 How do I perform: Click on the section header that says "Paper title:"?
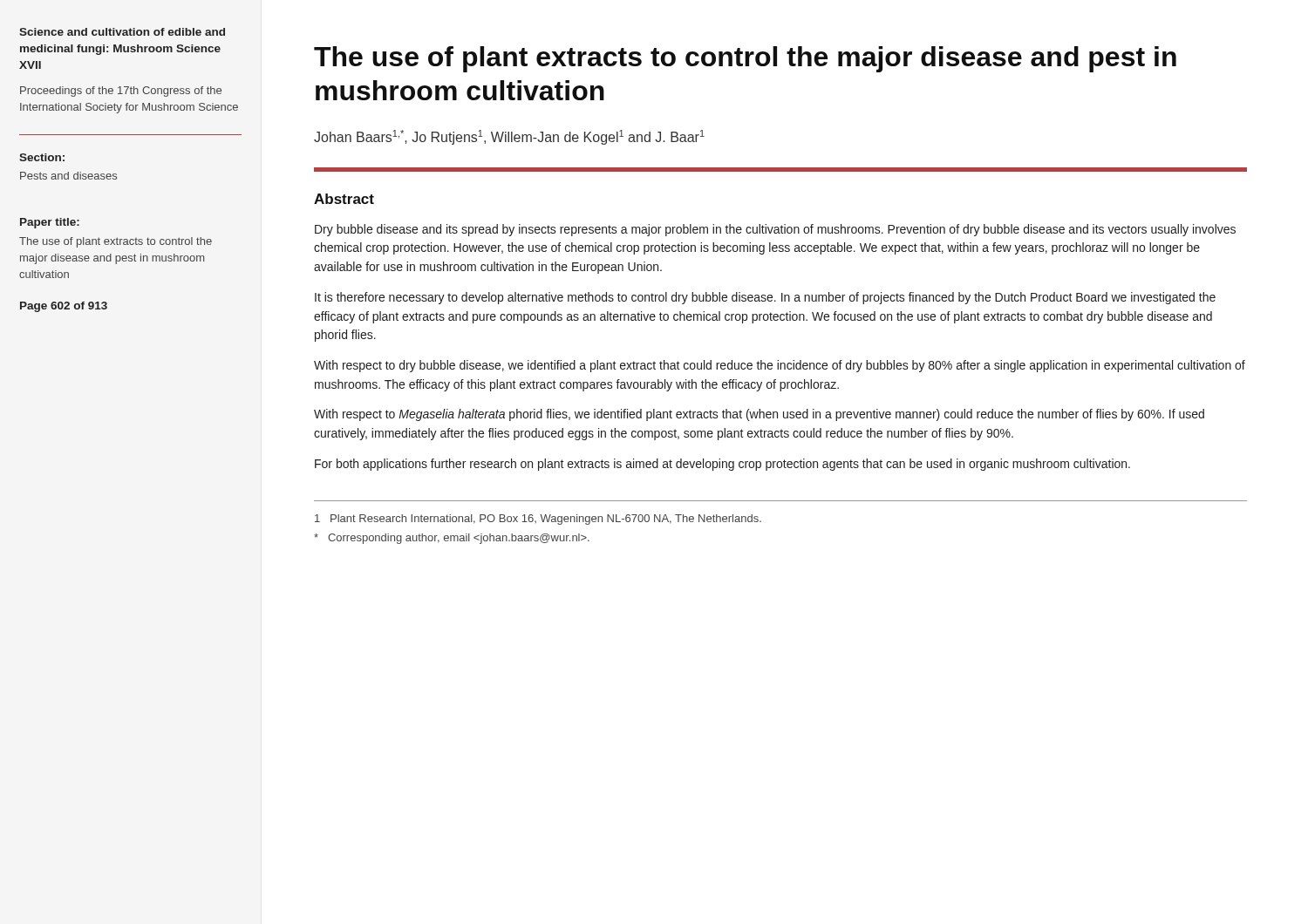click(x=50, y=222)
